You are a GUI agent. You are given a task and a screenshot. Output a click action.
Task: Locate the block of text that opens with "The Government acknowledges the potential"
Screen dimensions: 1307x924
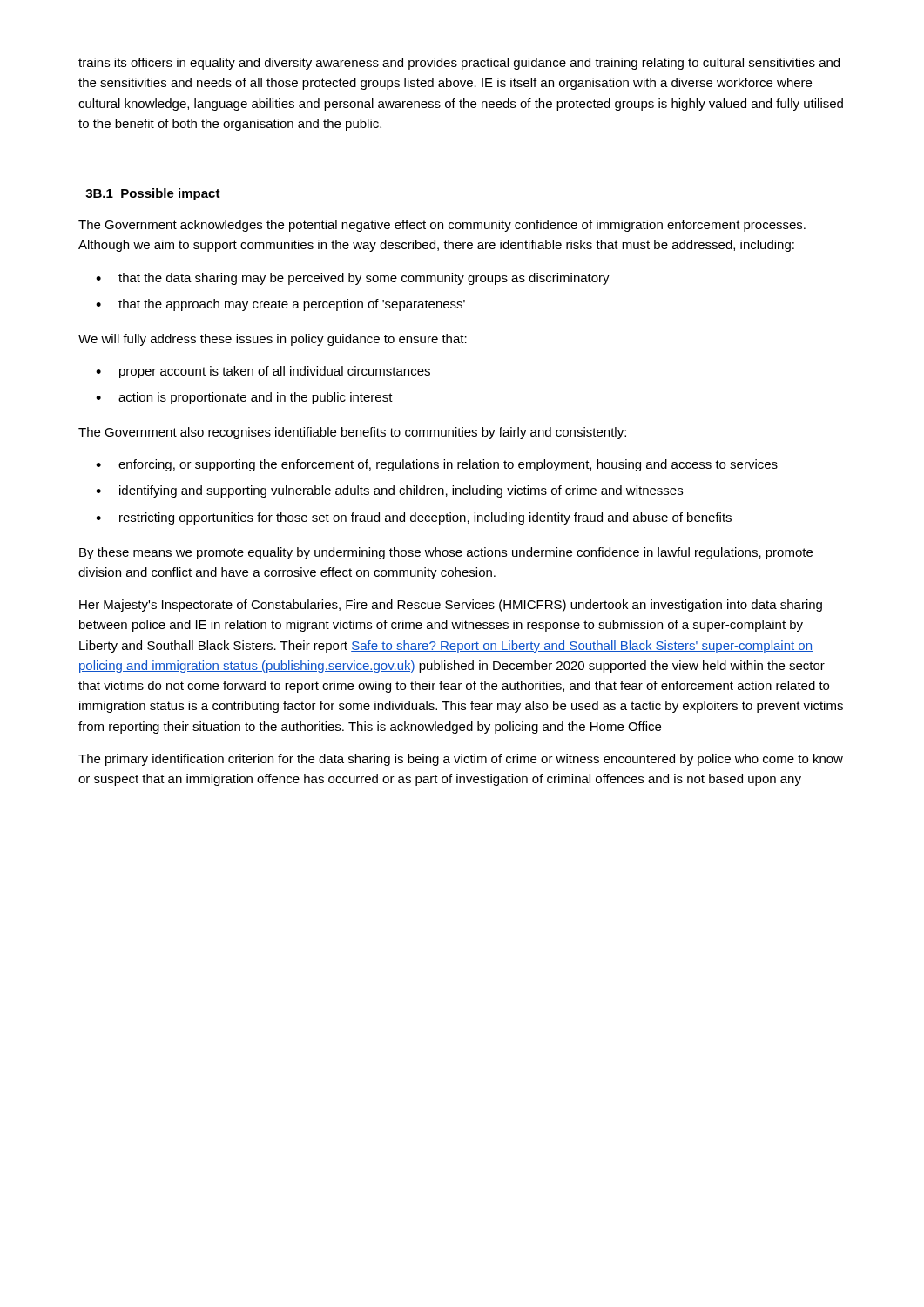[x=442, y=234]
